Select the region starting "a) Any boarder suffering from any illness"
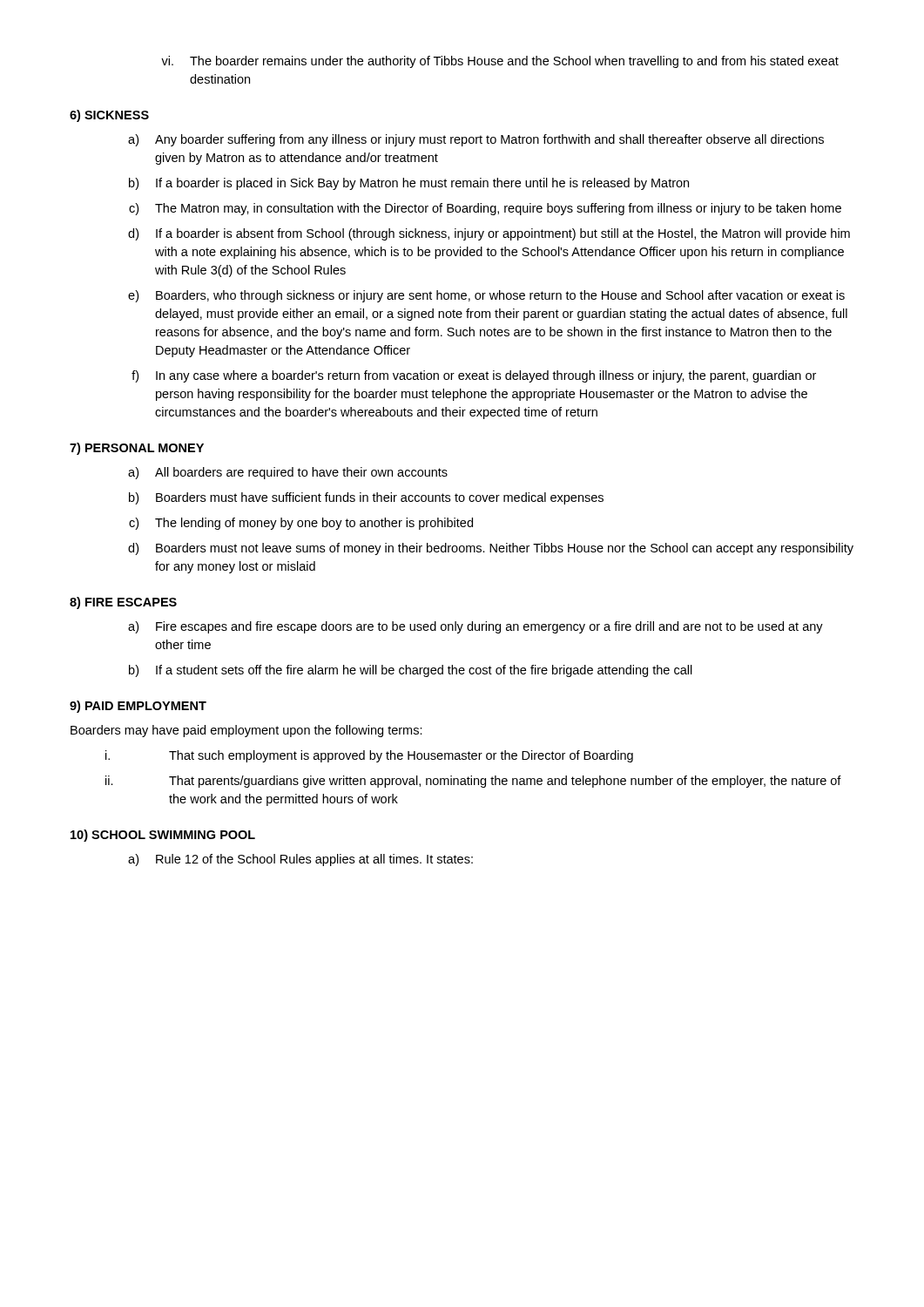The width and height of the screenshot is (924, 1307). click(462, 149)
